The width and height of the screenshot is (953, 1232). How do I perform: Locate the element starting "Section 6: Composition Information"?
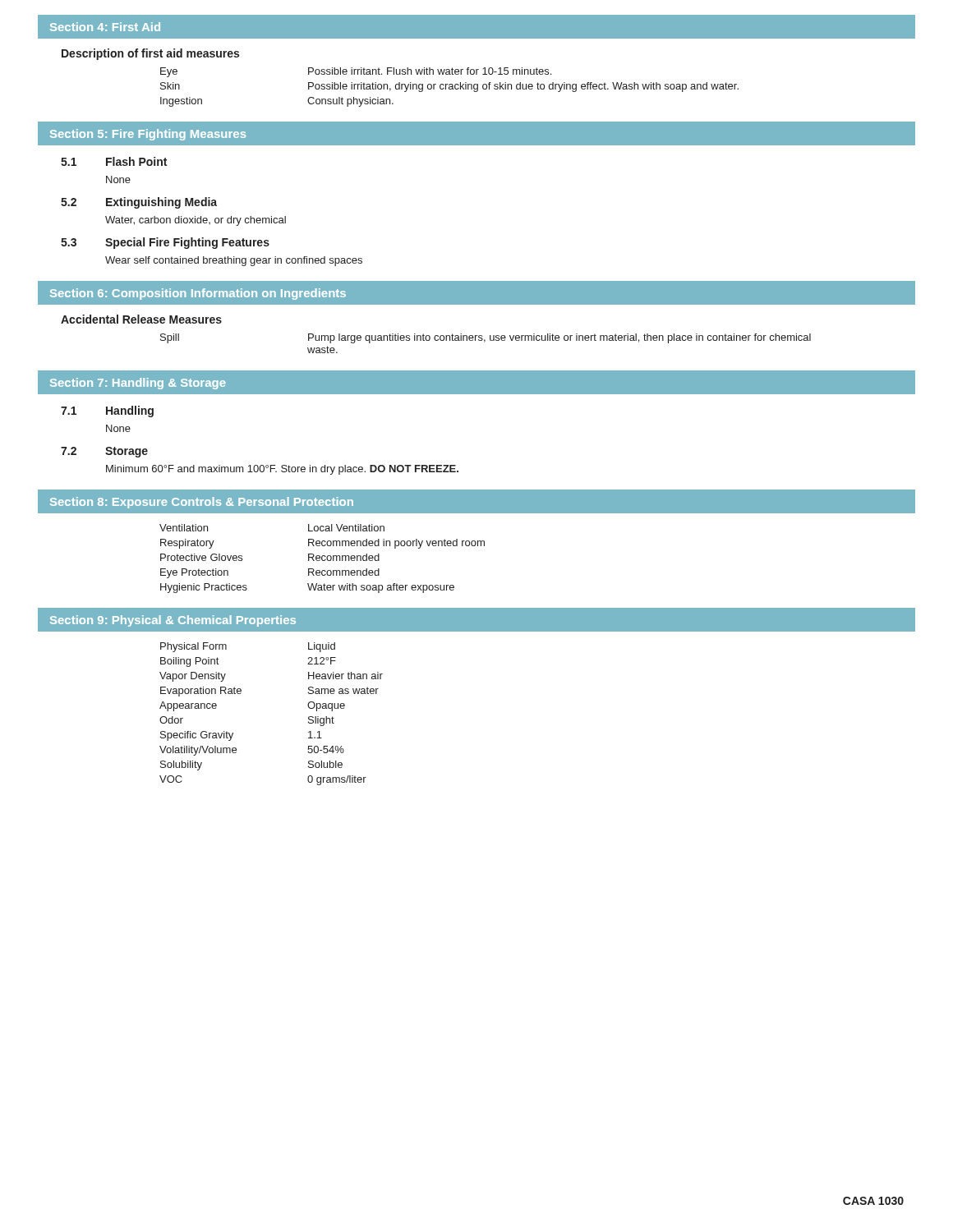[x=198, y=293]
